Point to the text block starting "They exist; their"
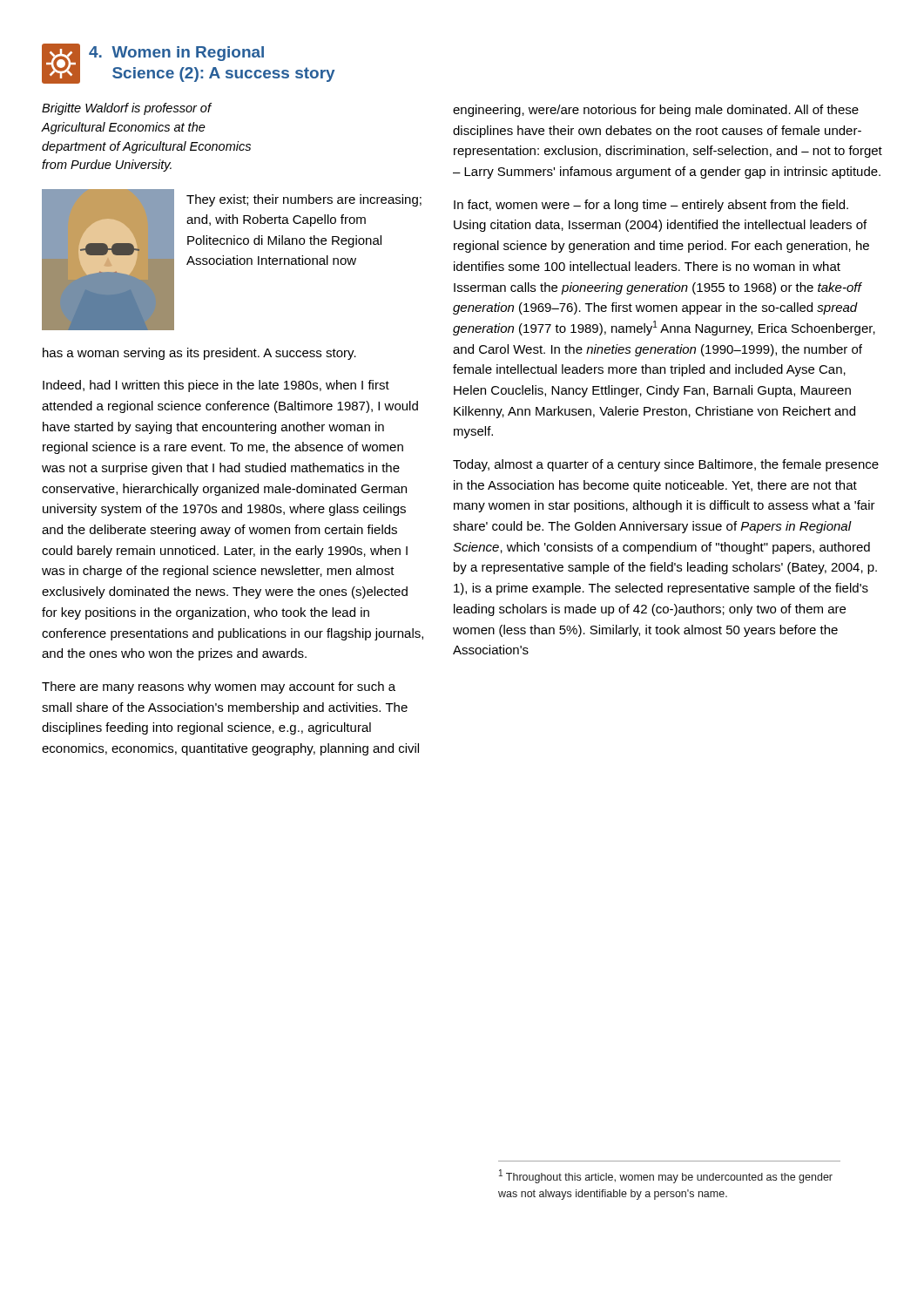 tap(304, 230)
